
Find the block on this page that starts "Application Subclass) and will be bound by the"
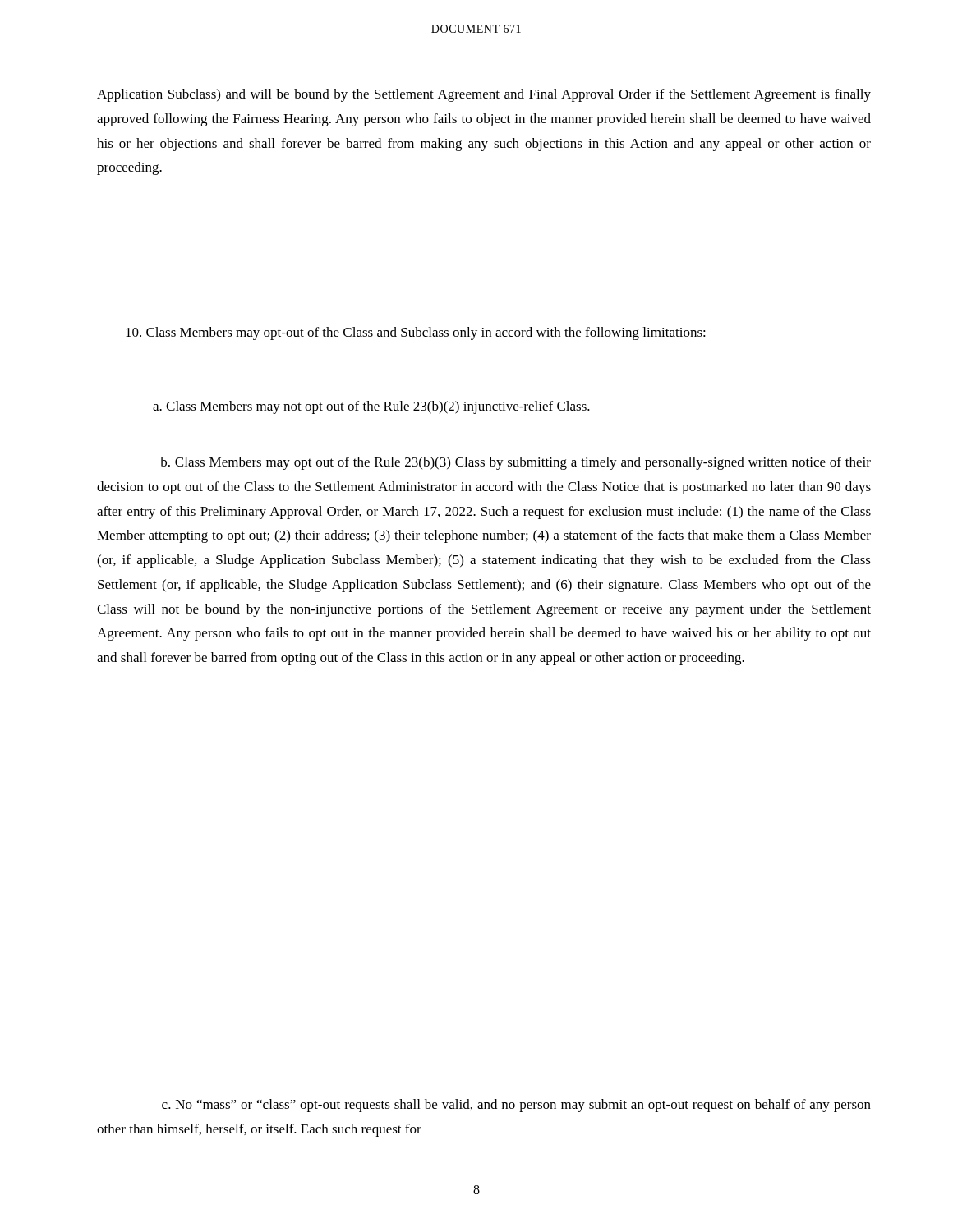(484, 131)
